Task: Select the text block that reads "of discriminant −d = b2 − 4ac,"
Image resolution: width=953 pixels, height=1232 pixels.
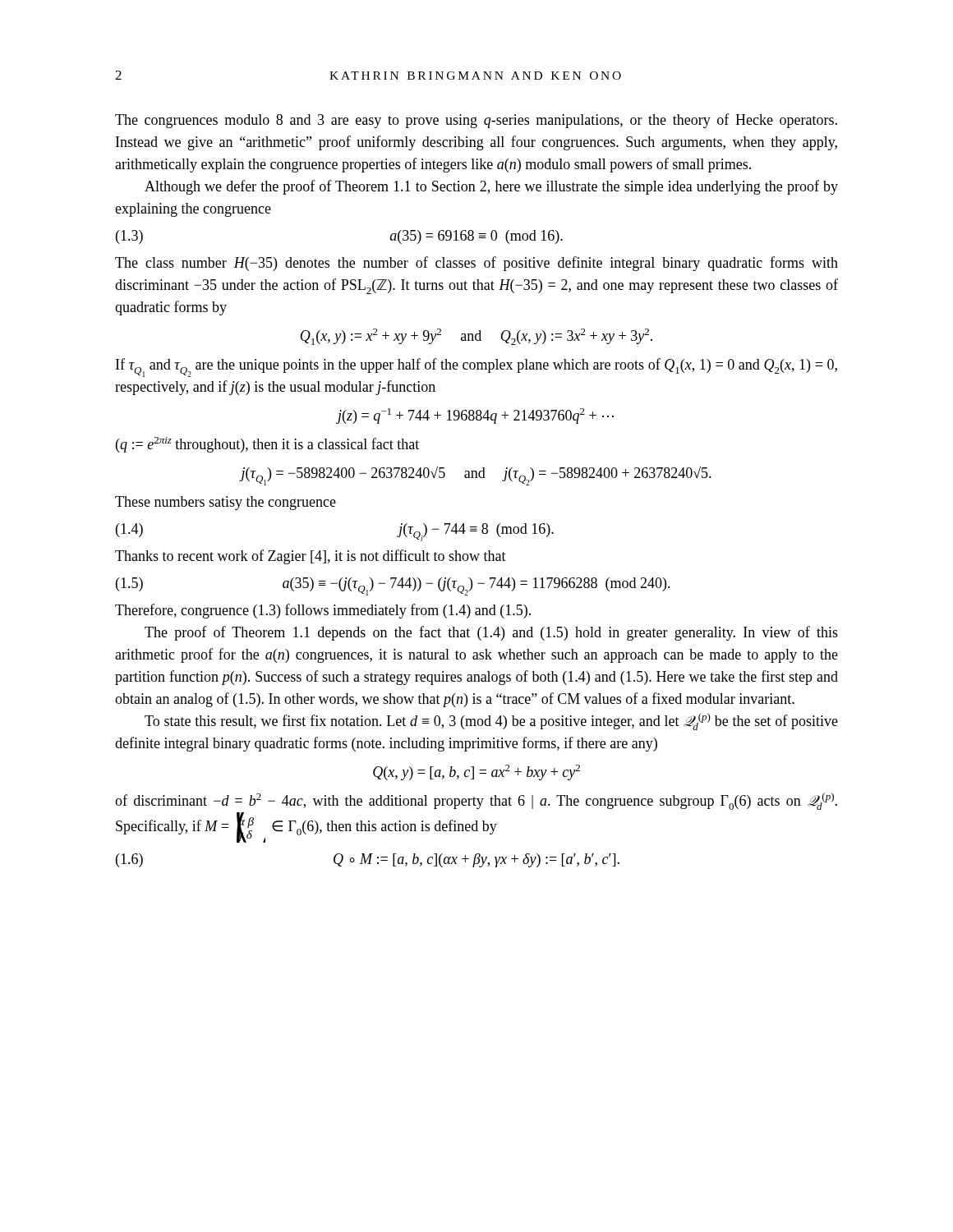Action: (x=476, y=817)
